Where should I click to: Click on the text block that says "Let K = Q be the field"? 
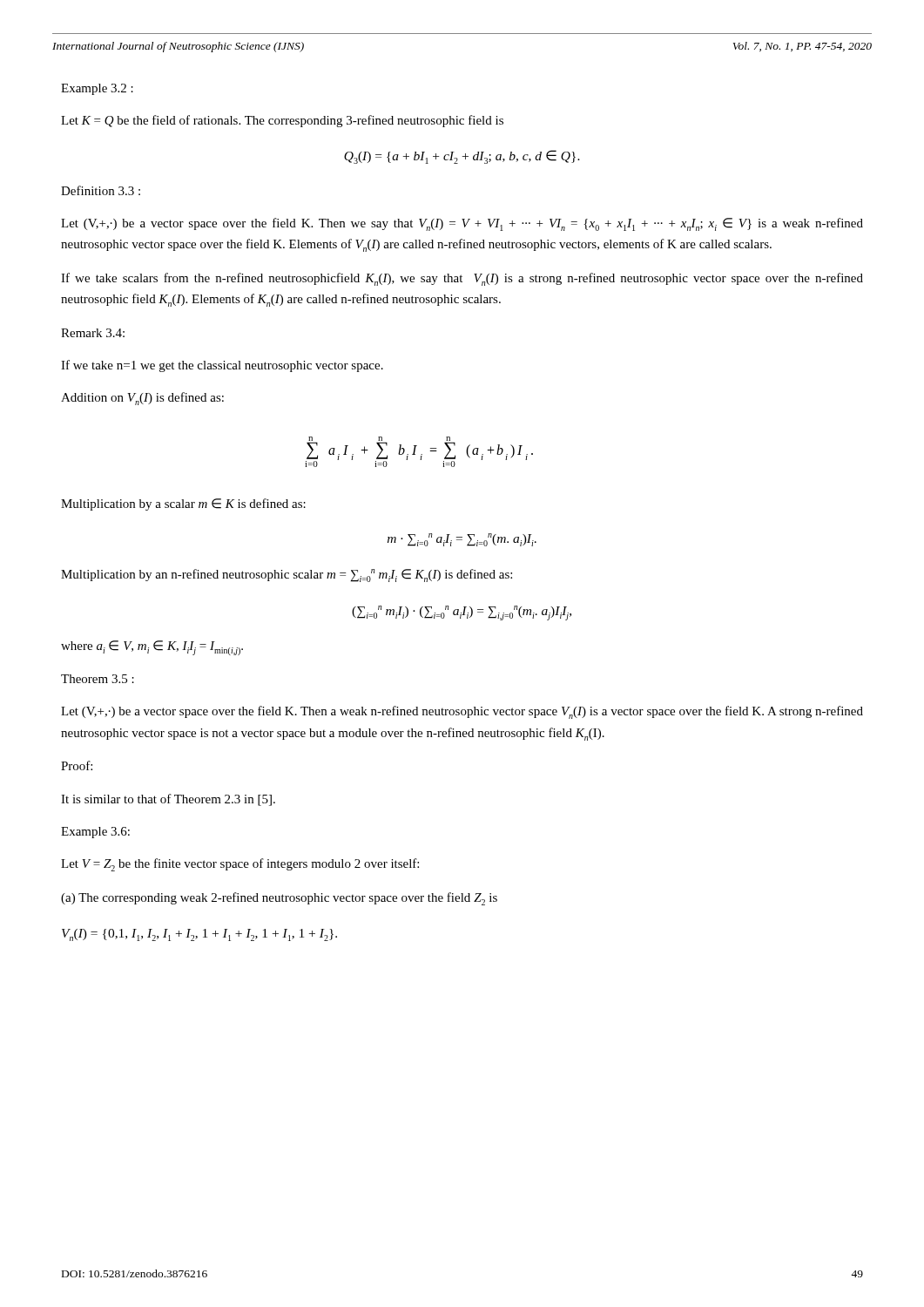462,121
